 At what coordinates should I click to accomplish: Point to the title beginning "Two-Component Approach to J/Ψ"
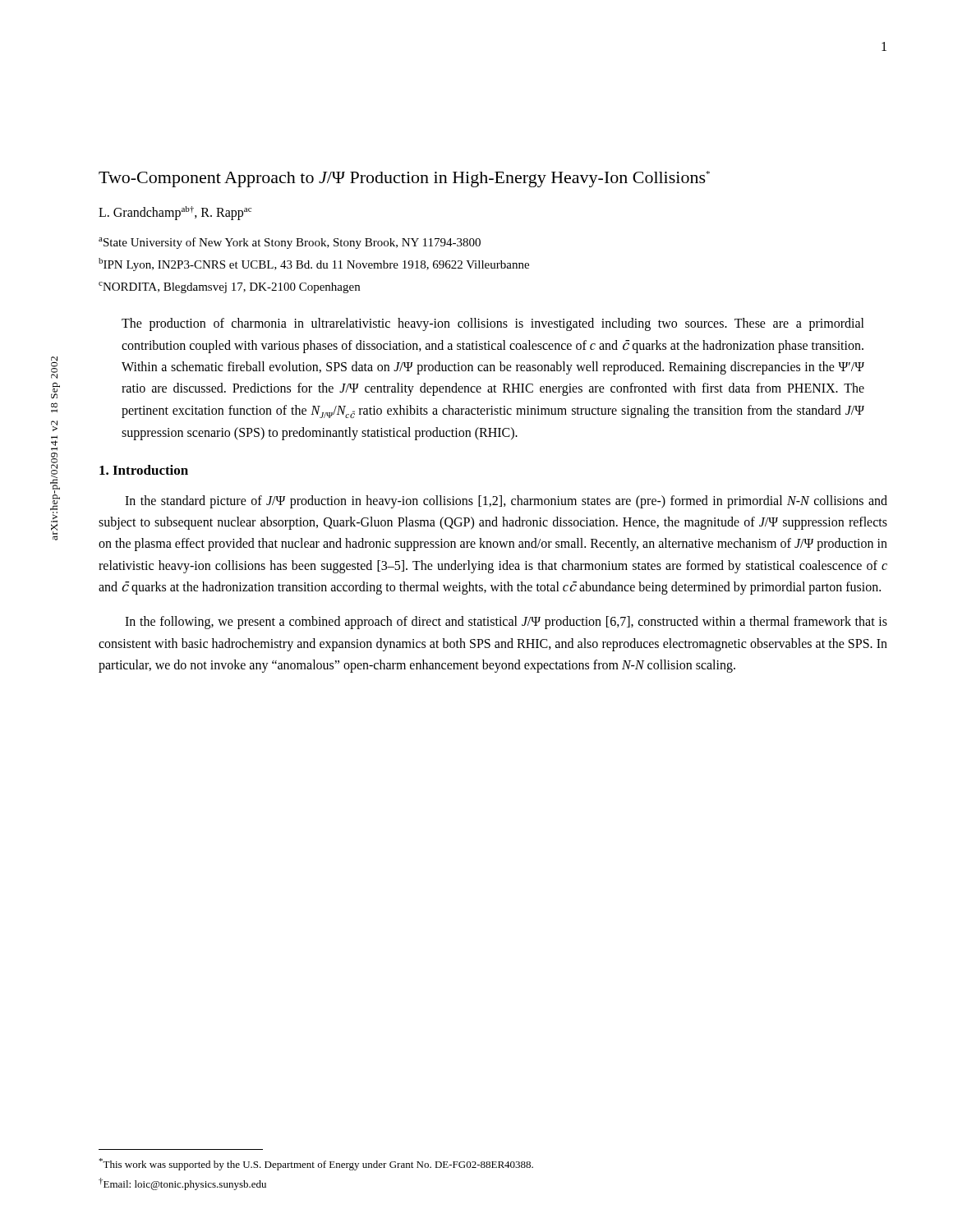404,177
